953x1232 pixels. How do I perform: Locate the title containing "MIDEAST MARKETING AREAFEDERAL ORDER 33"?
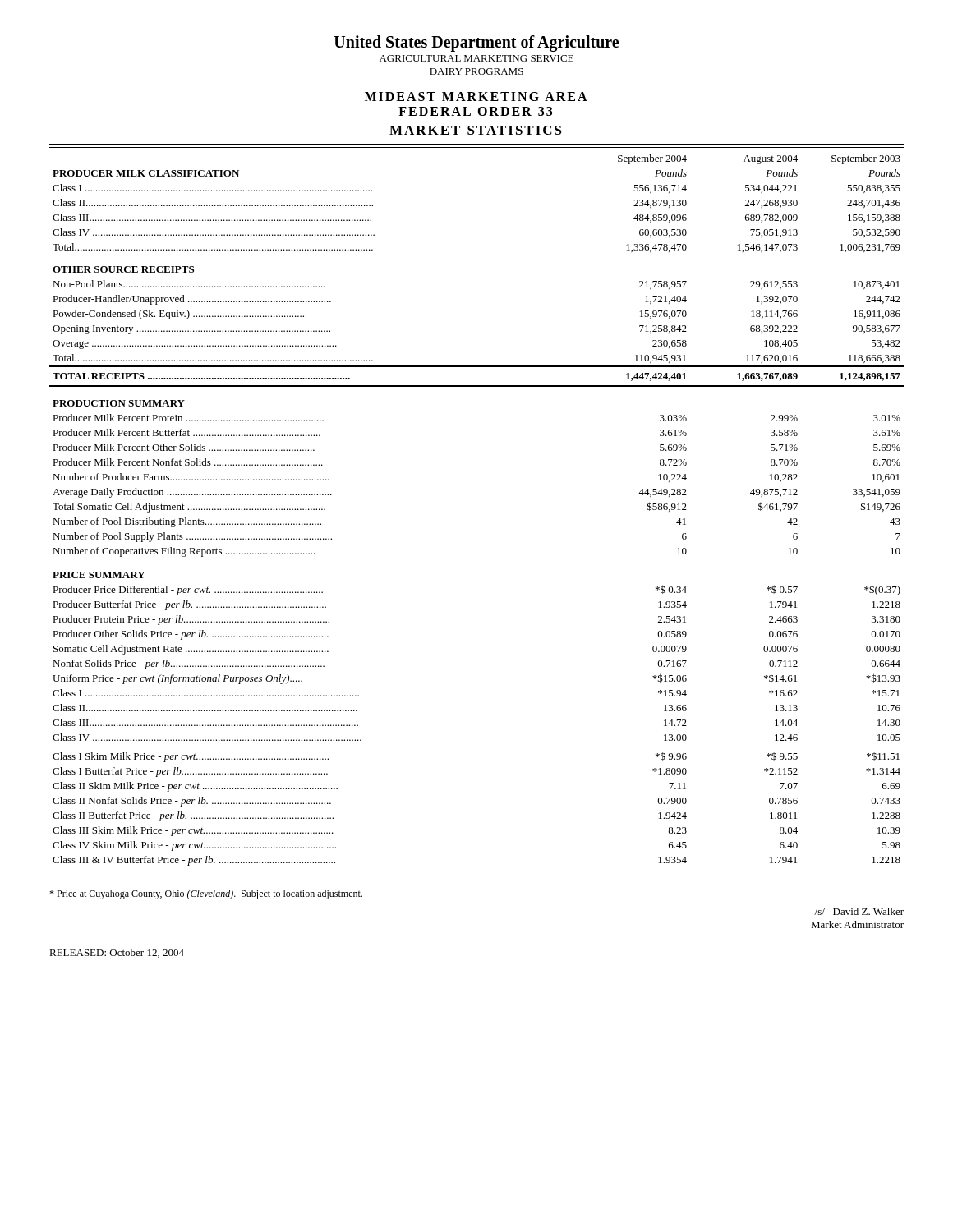click(476, 104)
